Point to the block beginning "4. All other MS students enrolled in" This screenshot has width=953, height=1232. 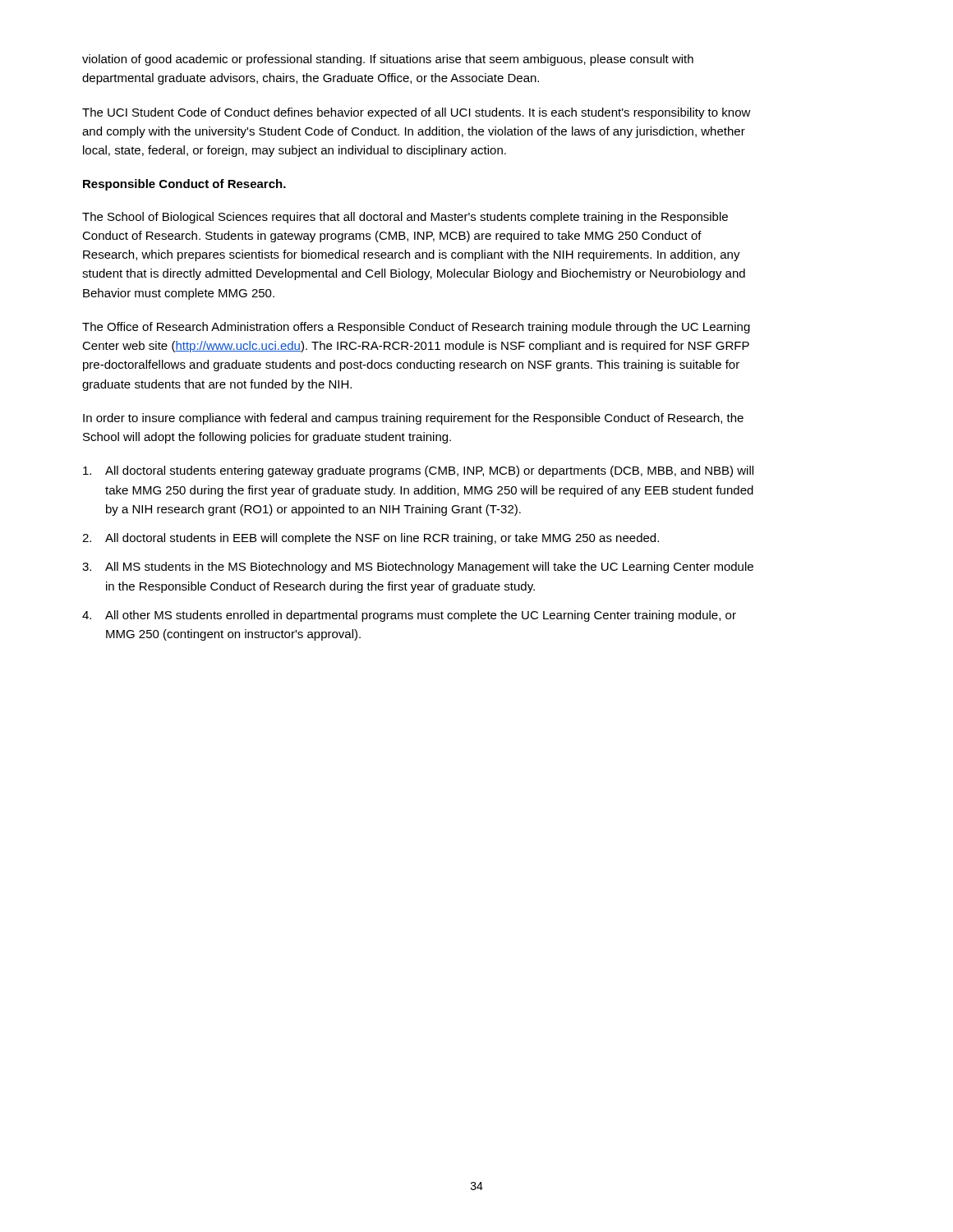tap(419, 624)
